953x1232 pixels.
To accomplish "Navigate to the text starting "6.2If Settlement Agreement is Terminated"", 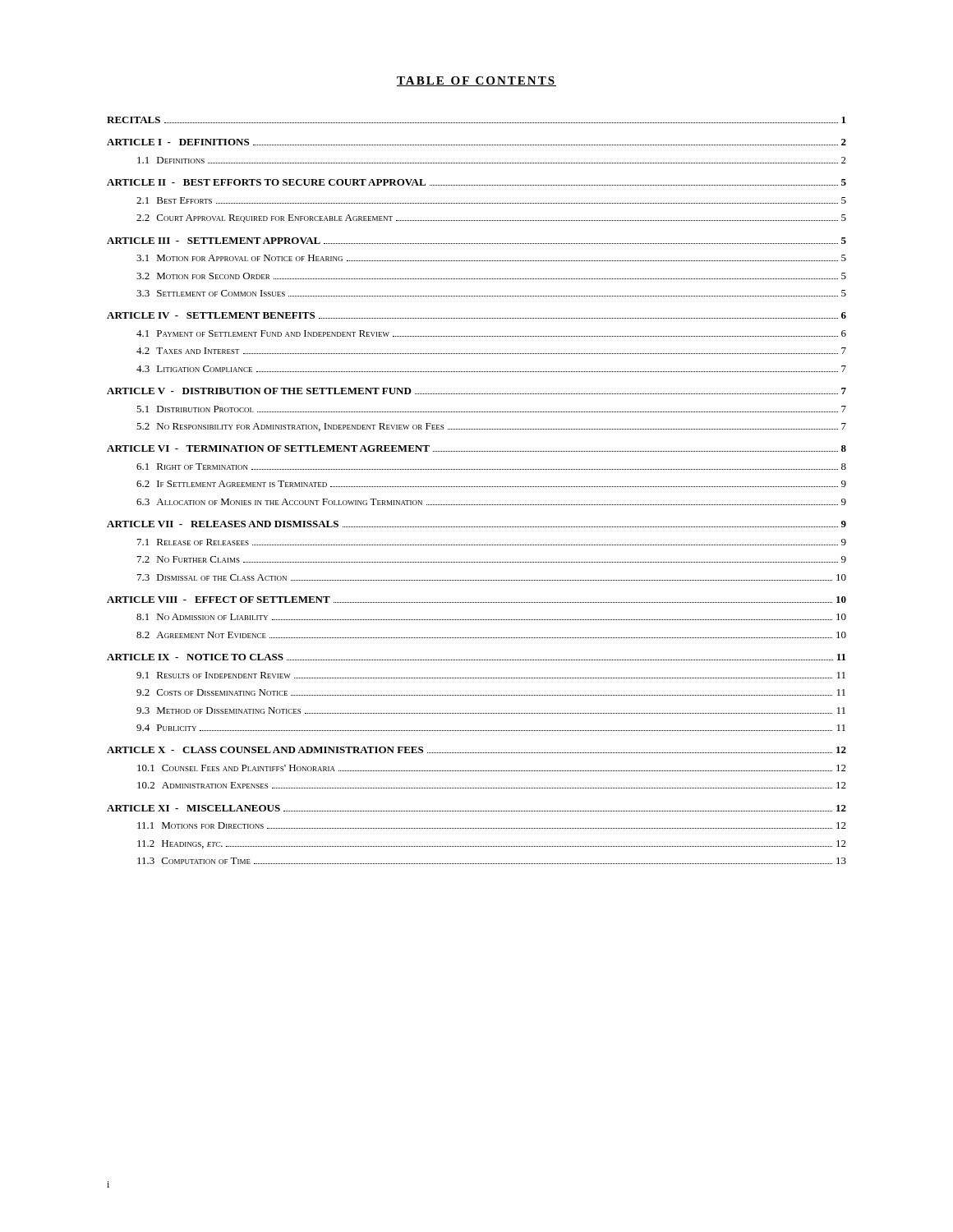I will click(x=491, y=484).
